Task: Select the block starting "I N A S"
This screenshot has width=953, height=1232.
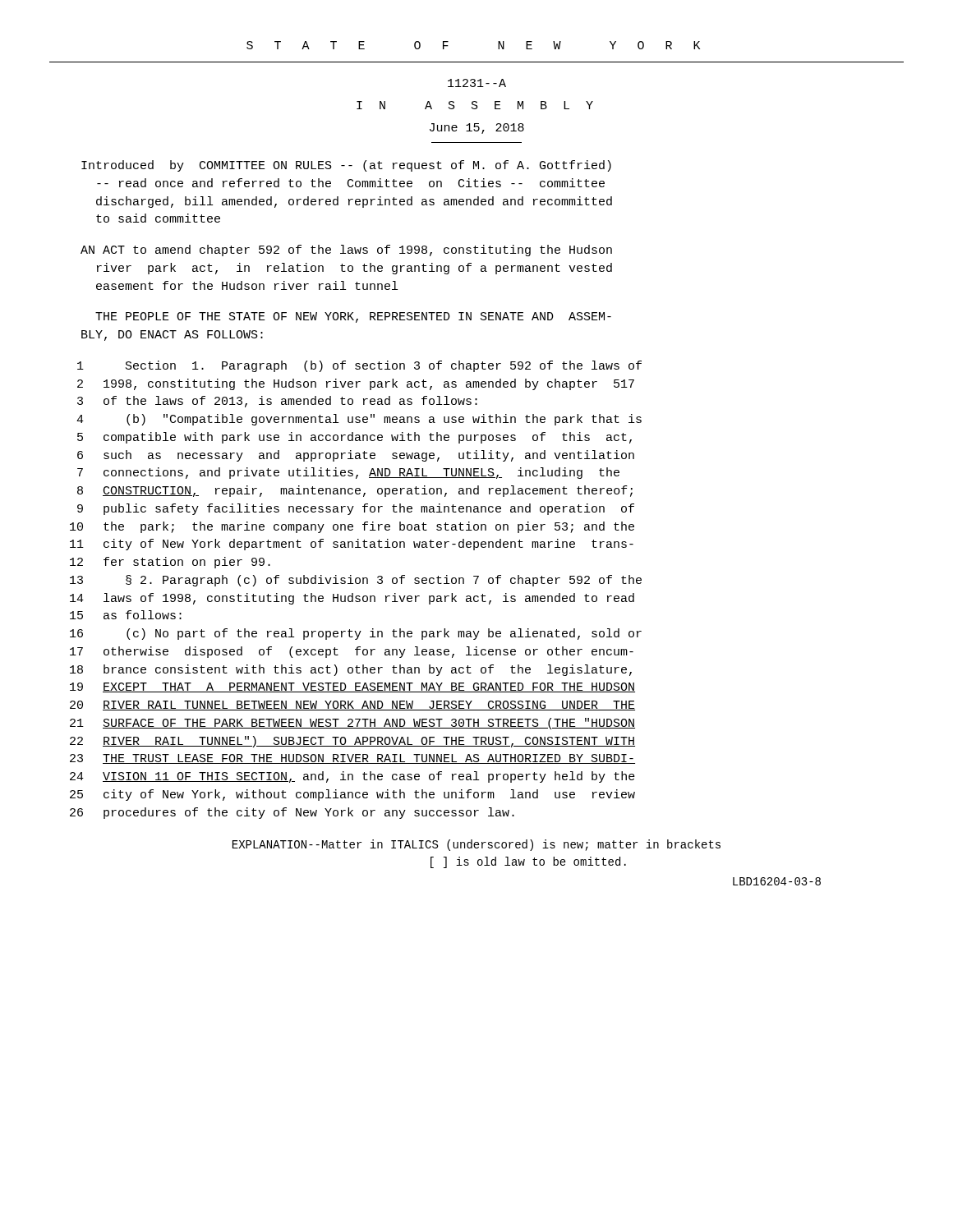Action: 476,106
